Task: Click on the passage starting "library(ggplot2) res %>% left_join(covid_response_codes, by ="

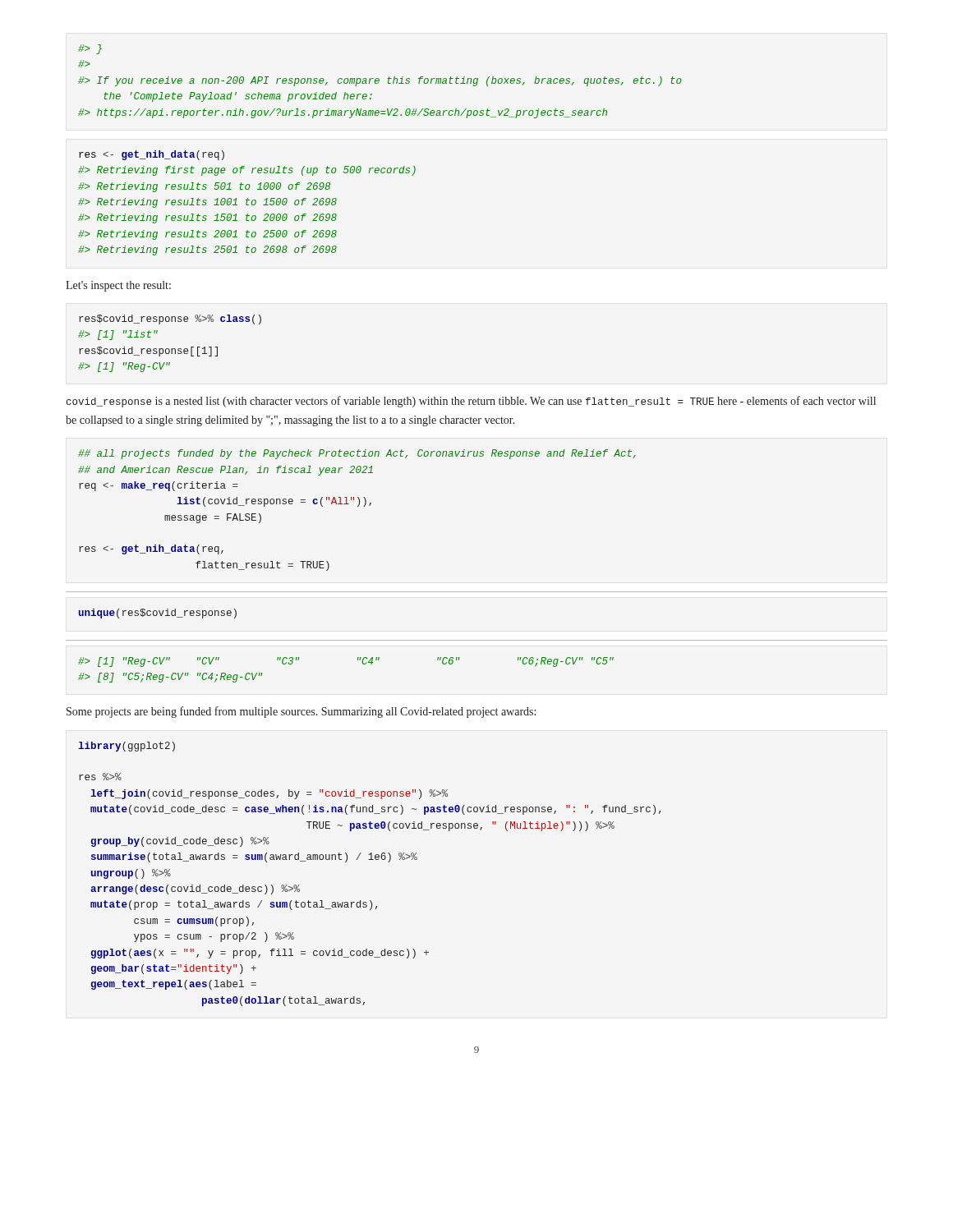Action: pyautogui.click(x=127, y=747)
